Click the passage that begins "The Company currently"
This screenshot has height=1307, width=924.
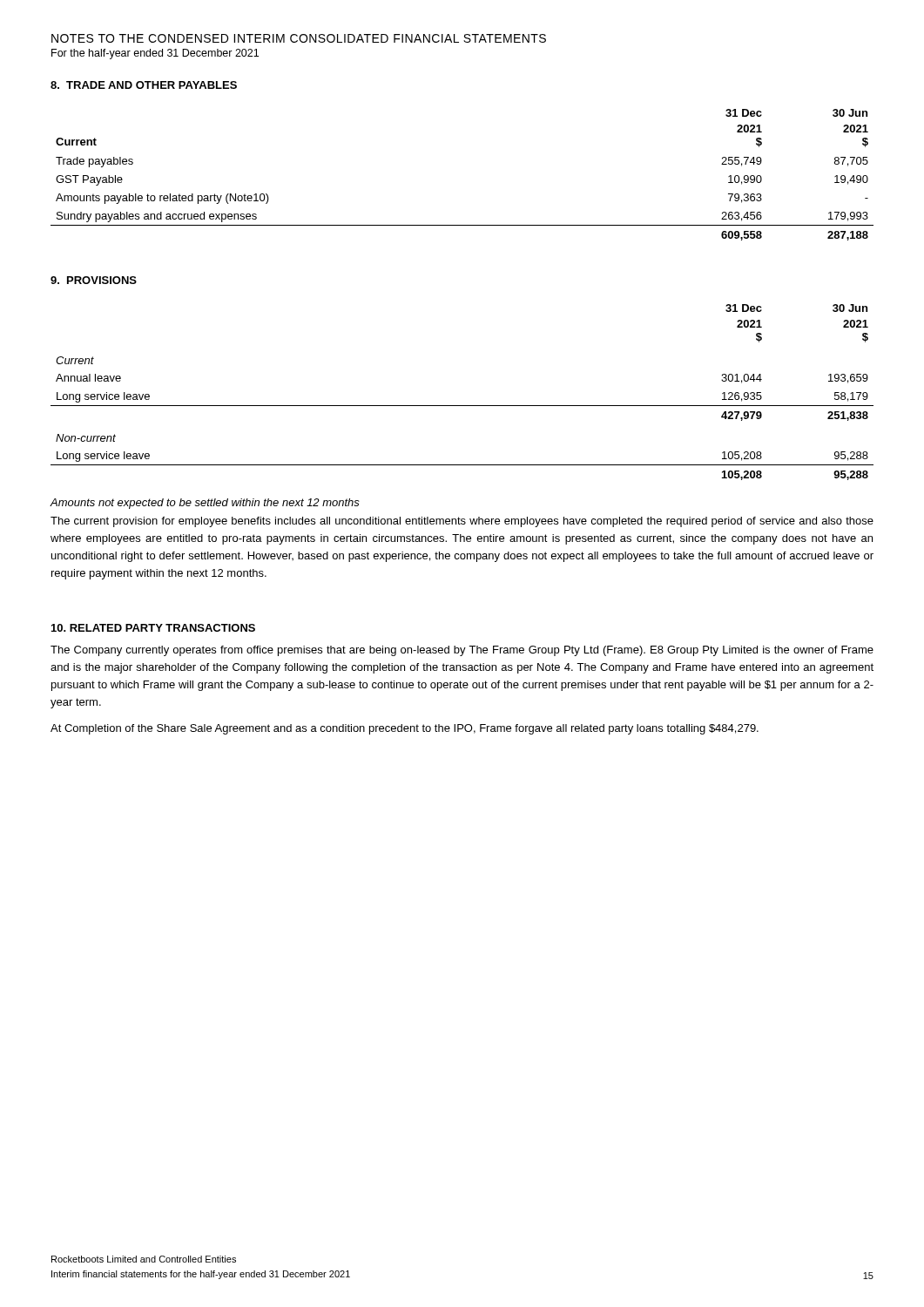(462, 676)
